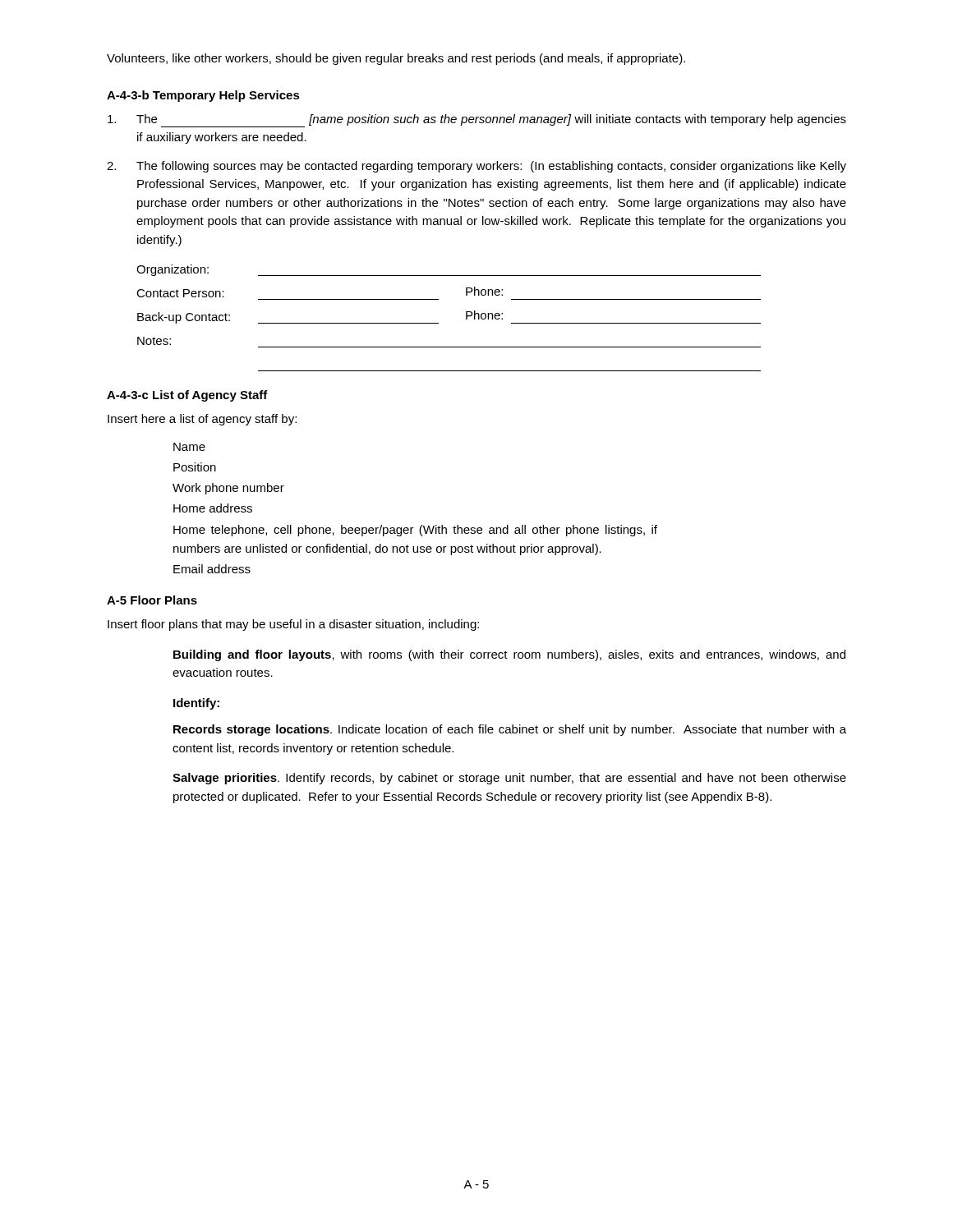The height and width of the screenshot is (1232, 953).
Task: Select the text block with the text "Salvage priorities. Identify records, by cabinet"
Action: pos(509,787)
